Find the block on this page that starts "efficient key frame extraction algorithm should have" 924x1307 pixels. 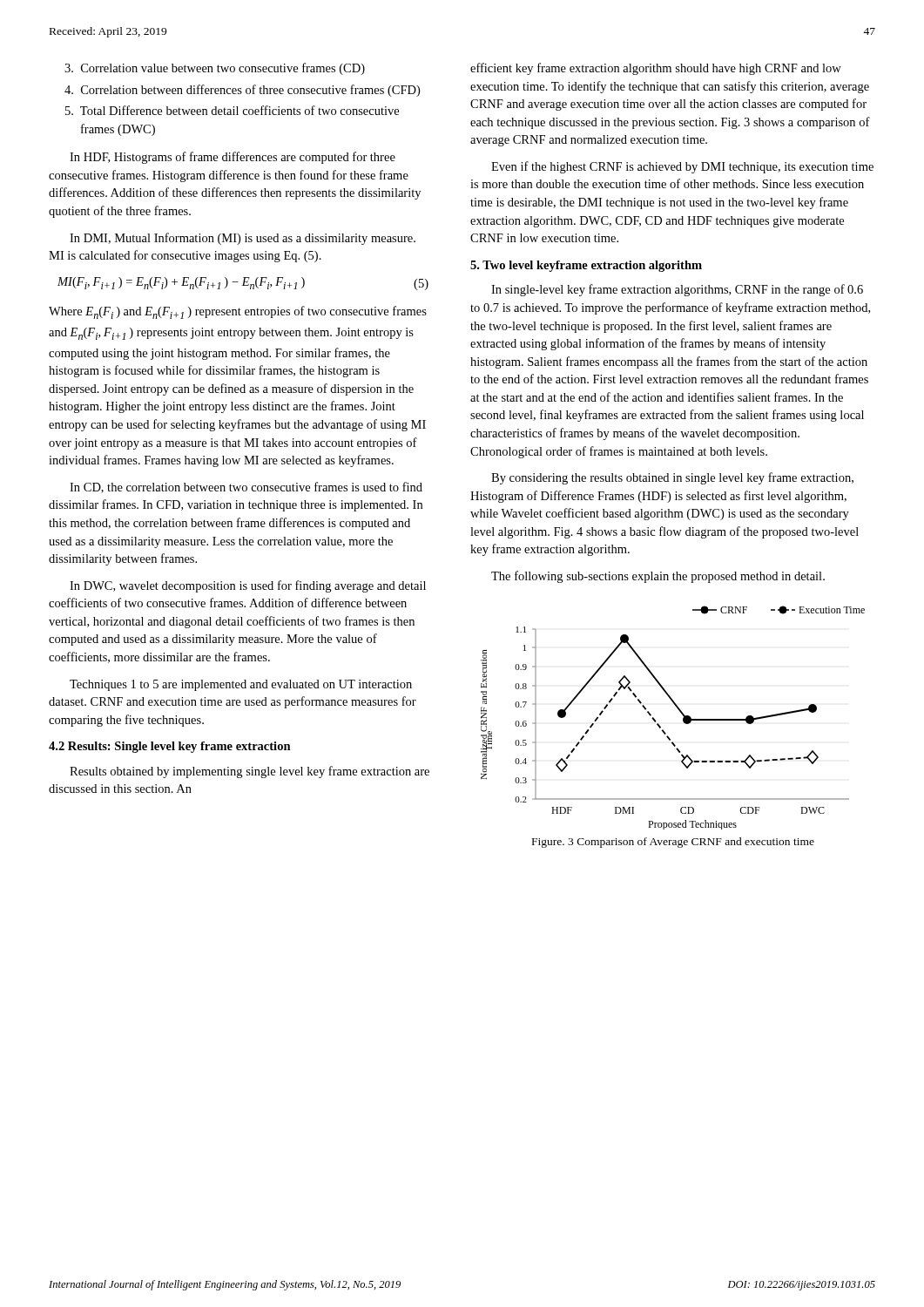(670, 104)
